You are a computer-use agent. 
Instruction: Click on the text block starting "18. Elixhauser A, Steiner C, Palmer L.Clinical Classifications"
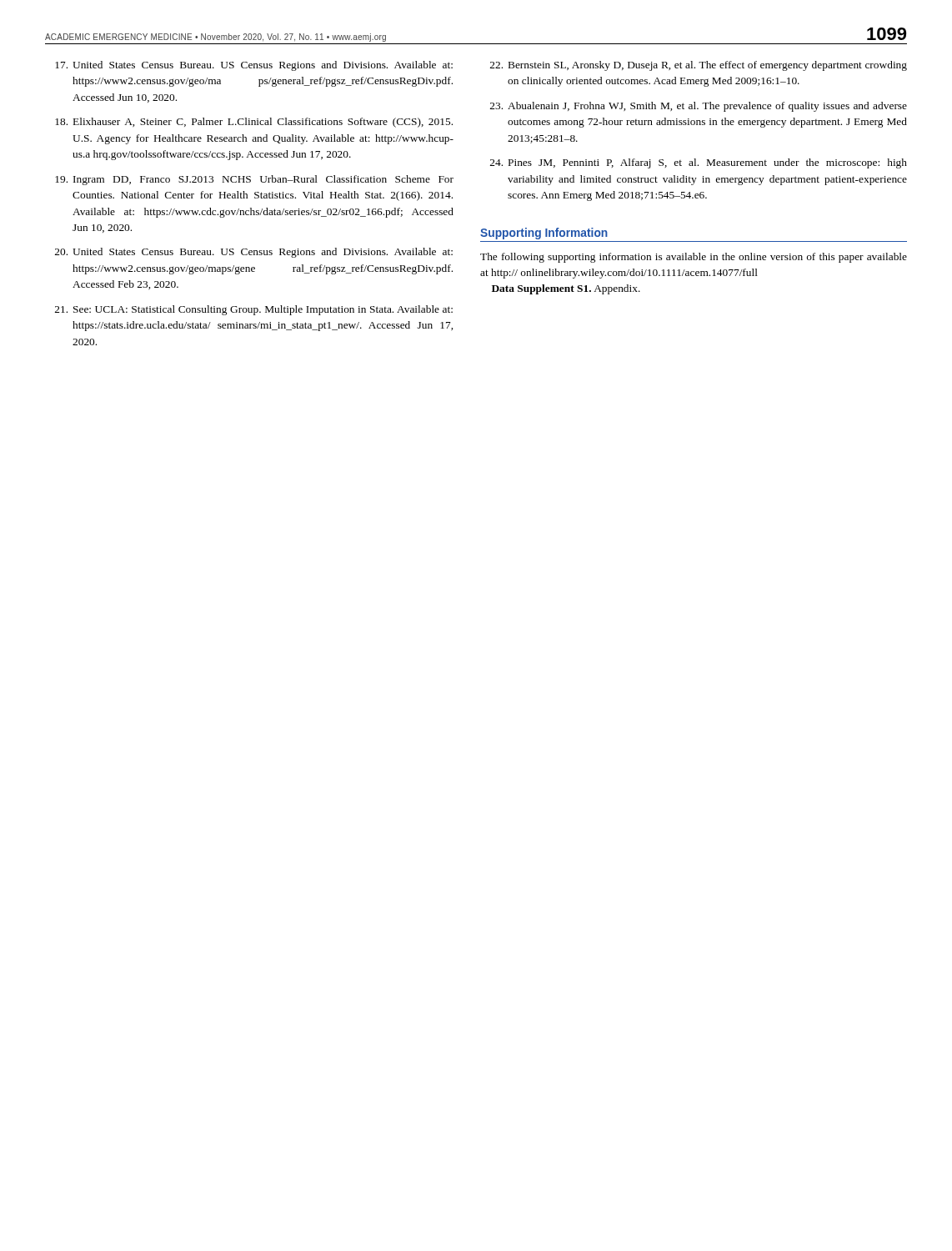pyautogui.click(x=249, y=138)
